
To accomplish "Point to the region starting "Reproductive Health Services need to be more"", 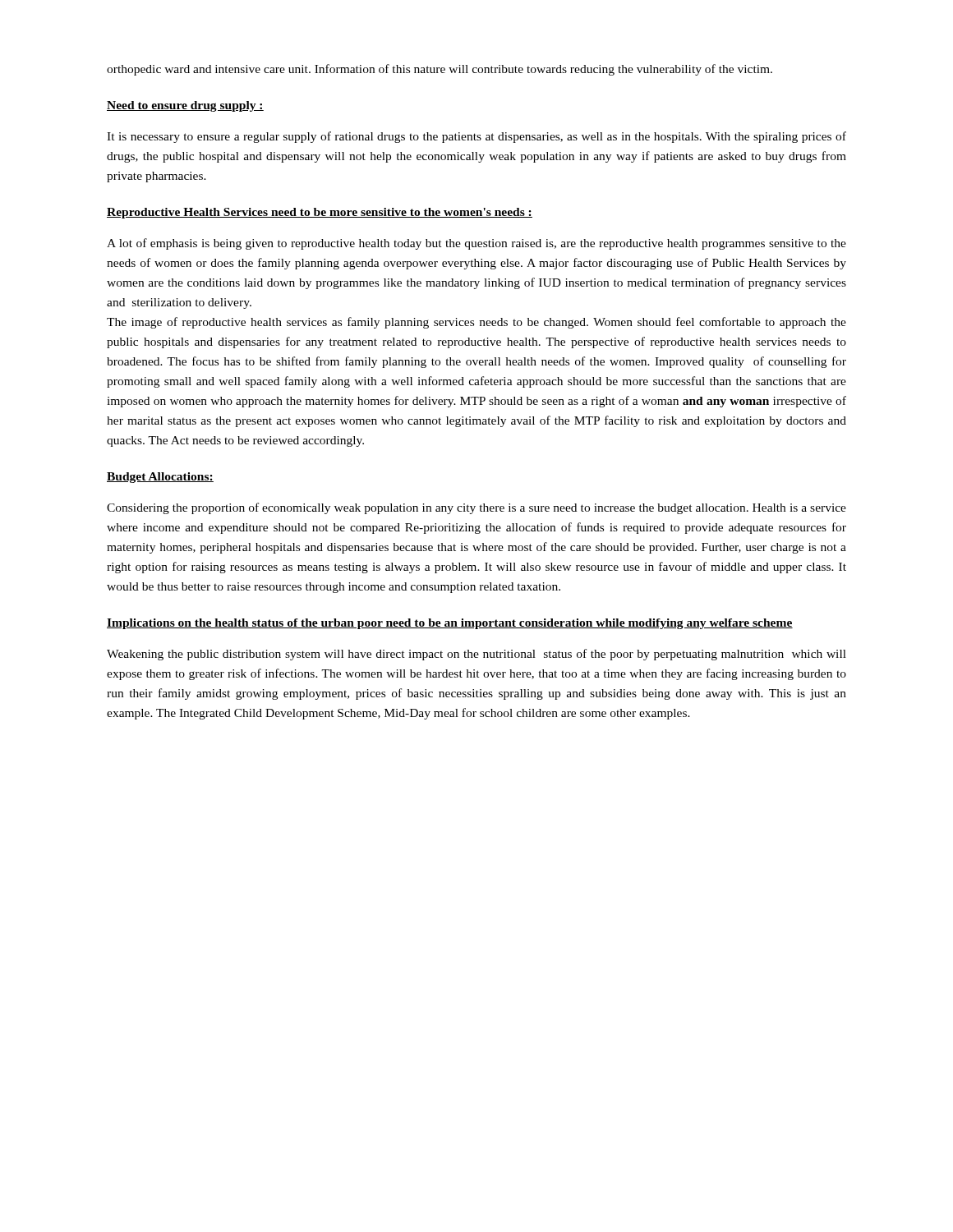I will 319,212.
